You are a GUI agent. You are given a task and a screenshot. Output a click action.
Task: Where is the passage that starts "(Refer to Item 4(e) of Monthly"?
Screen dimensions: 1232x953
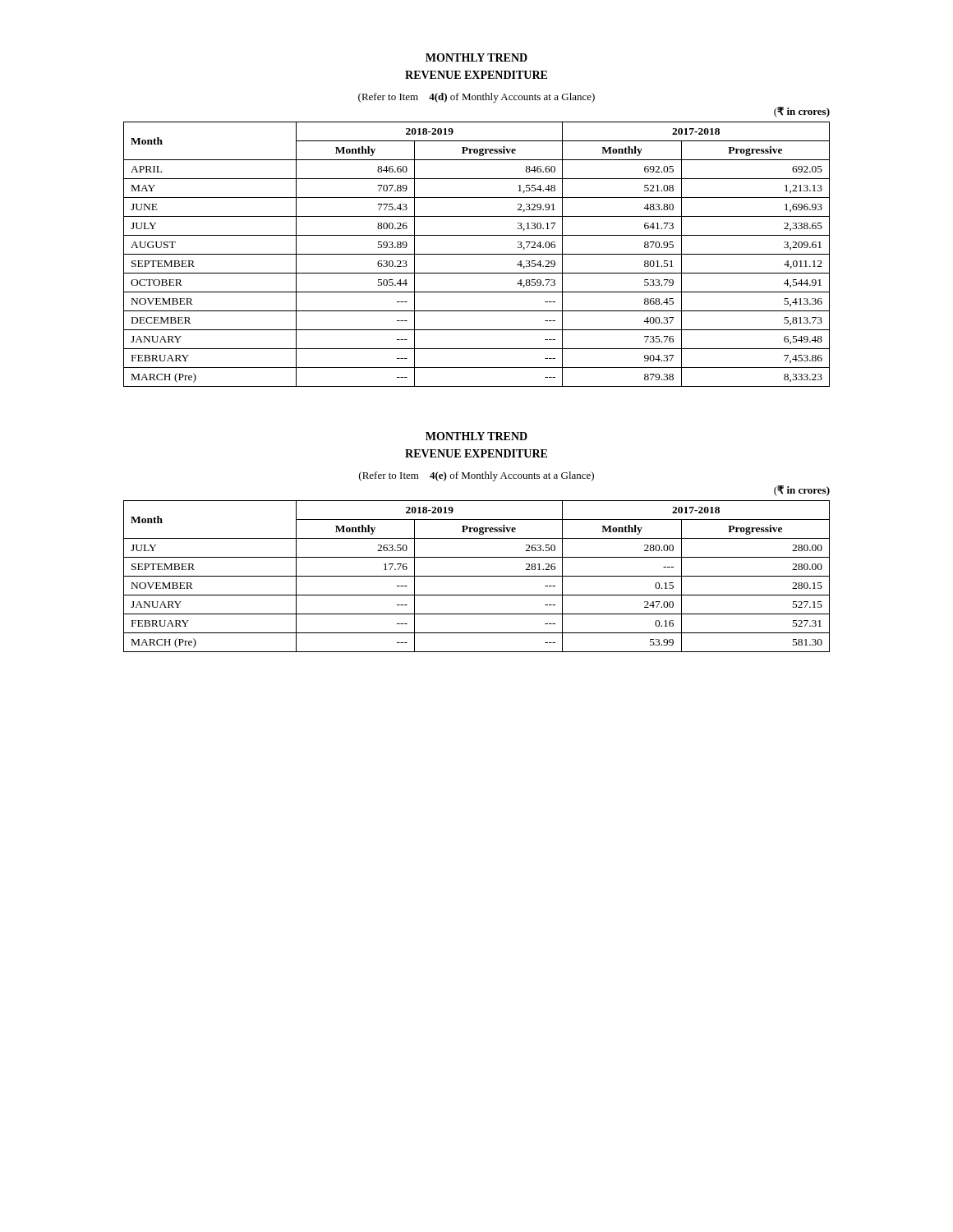(476, 475)
